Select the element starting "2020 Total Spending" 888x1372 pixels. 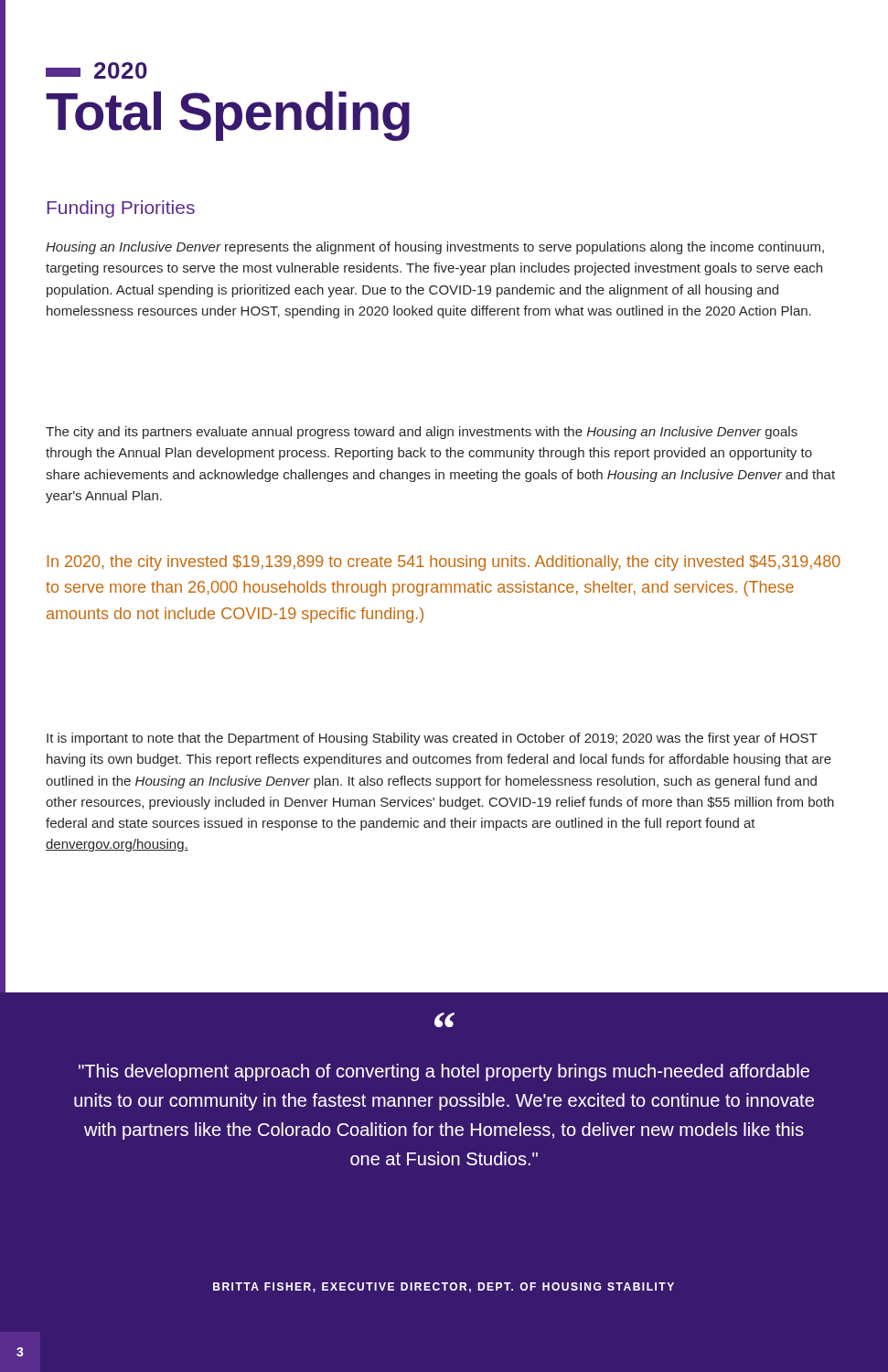click(x=366, y=97)
